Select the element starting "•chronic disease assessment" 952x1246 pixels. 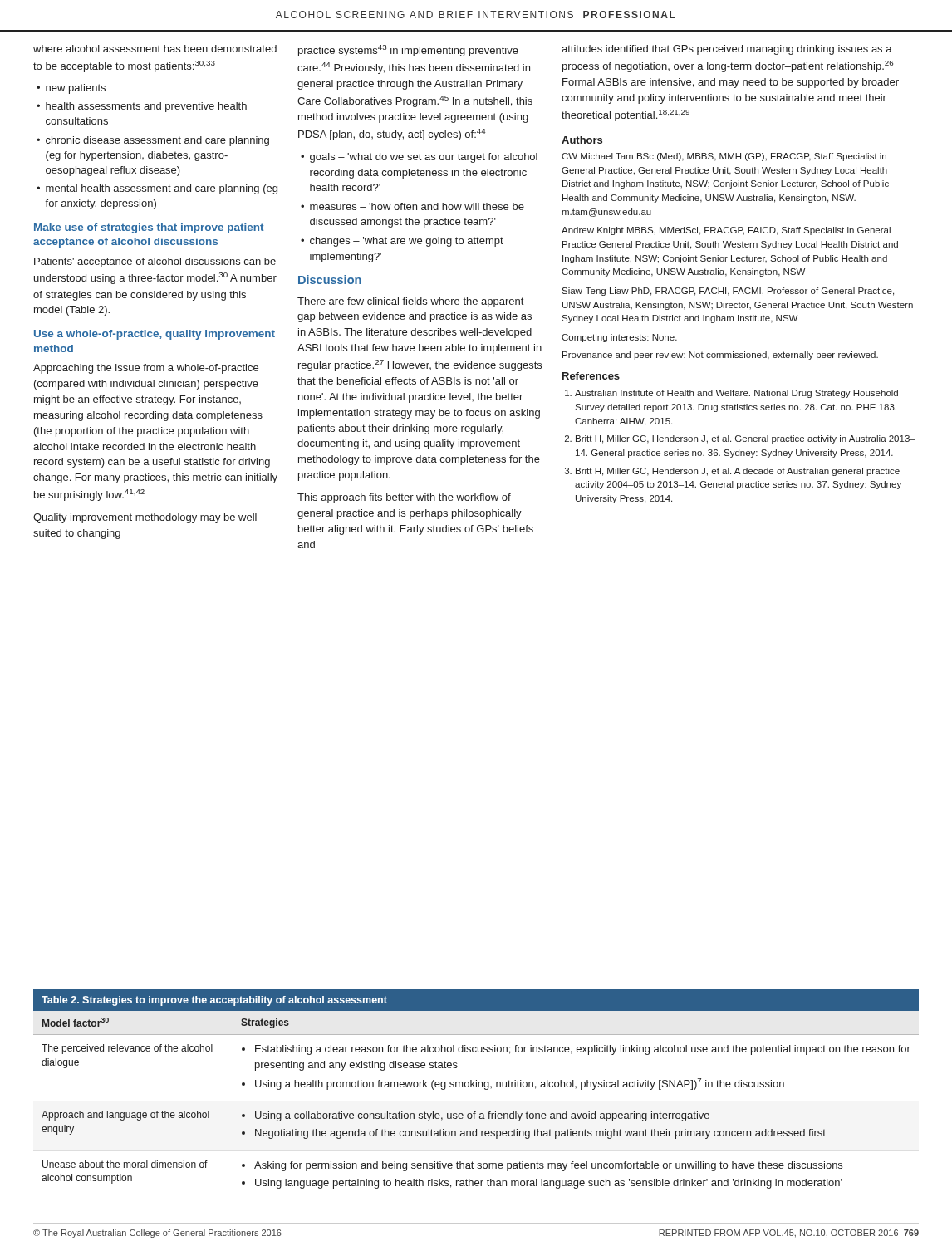[157, 155]
